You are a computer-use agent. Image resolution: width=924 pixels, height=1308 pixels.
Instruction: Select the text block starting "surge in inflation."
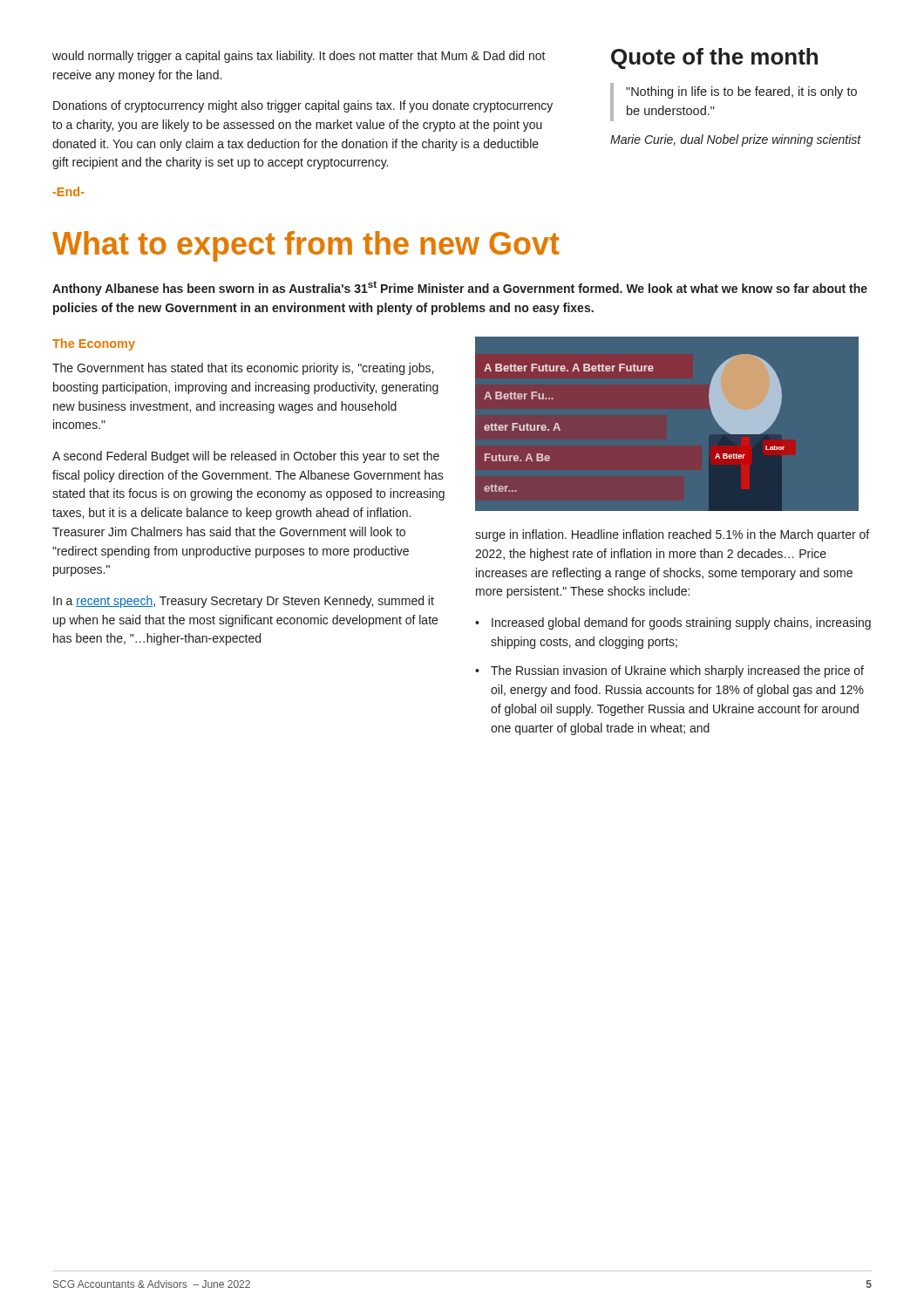pos(672,563)
